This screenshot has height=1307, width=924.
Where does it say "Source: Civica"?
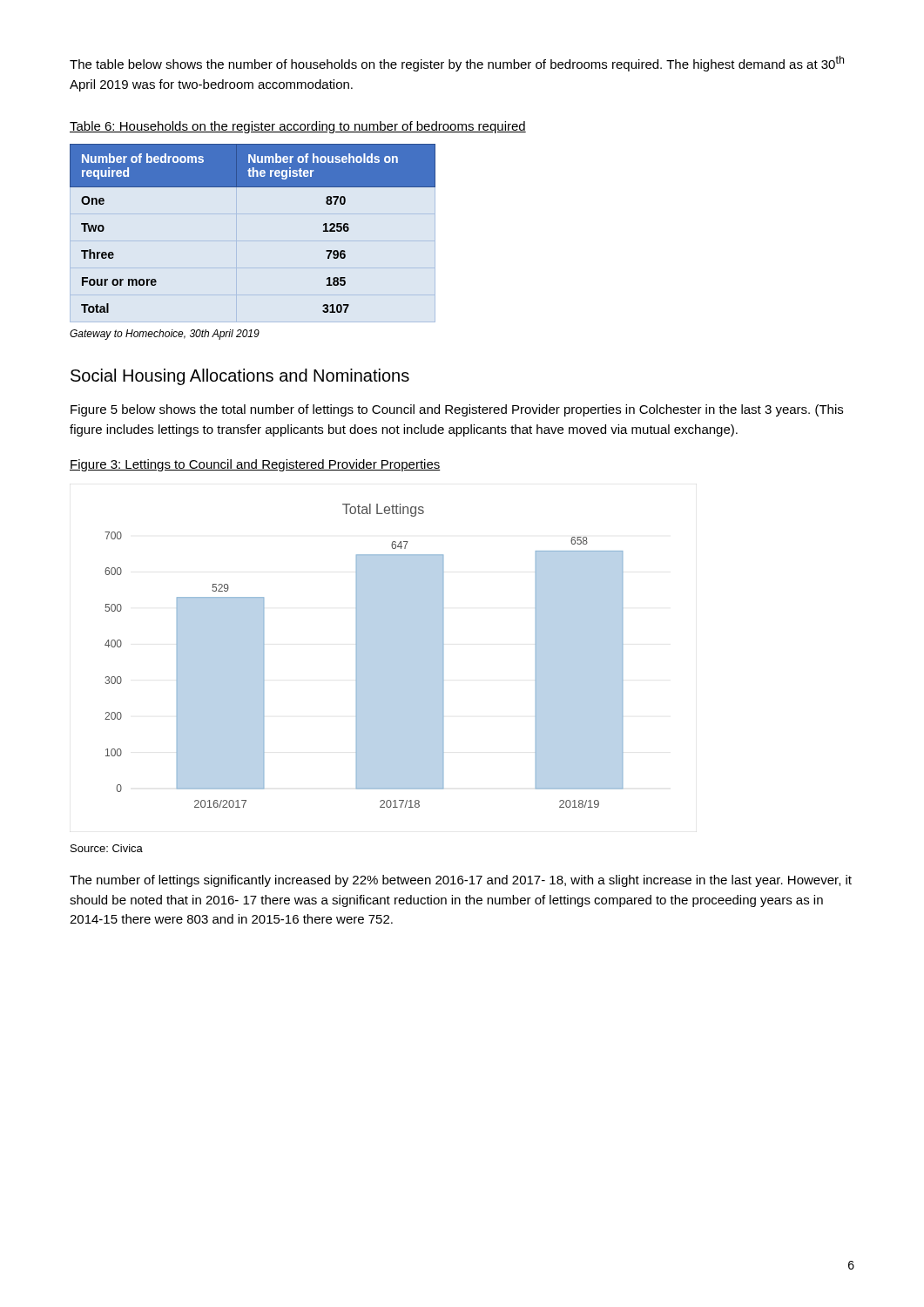coord(106,848)
